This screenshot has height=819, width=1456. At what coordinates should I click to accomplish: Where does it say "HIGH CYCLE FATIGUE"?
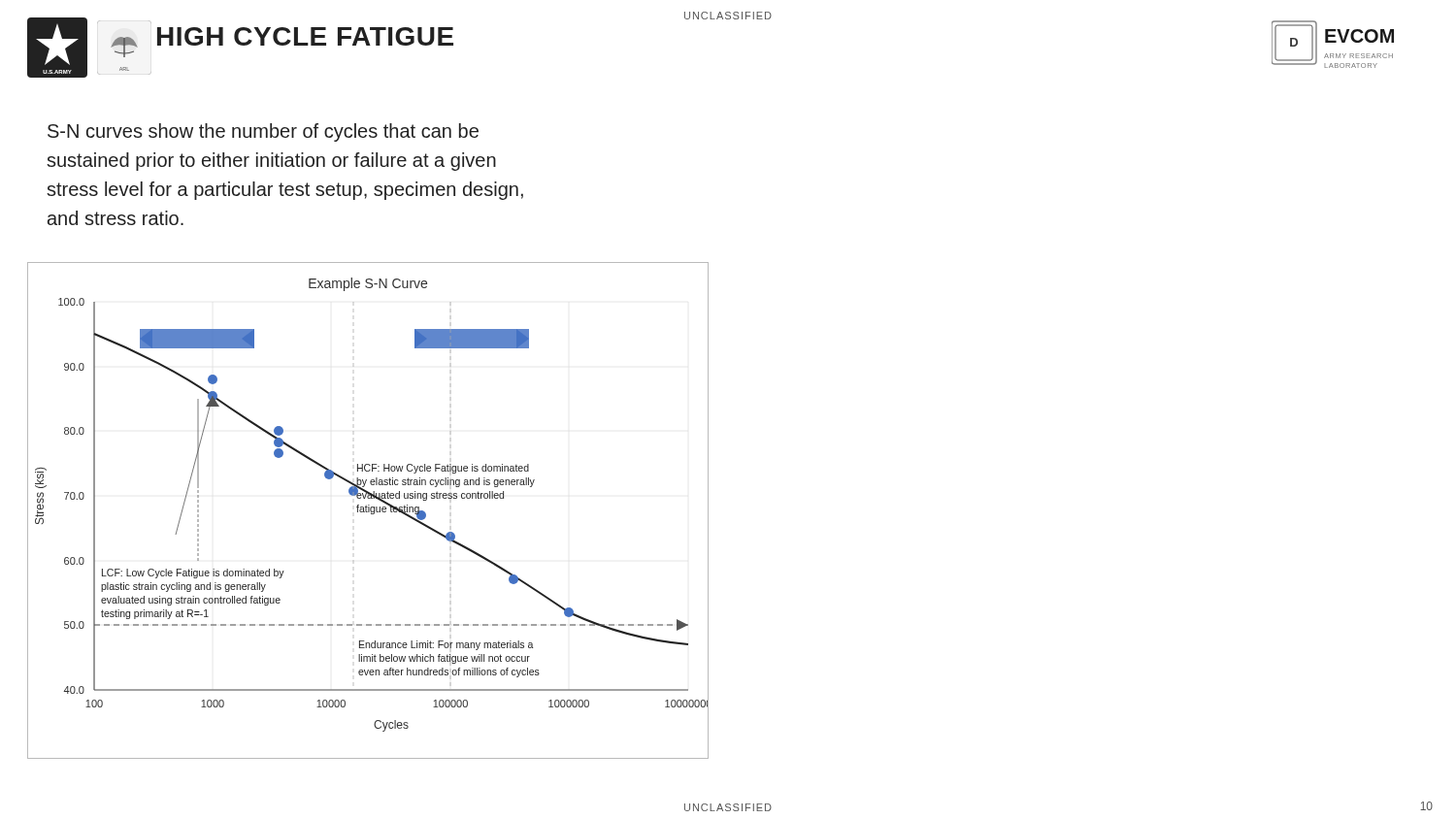click(x=305, y=36)
